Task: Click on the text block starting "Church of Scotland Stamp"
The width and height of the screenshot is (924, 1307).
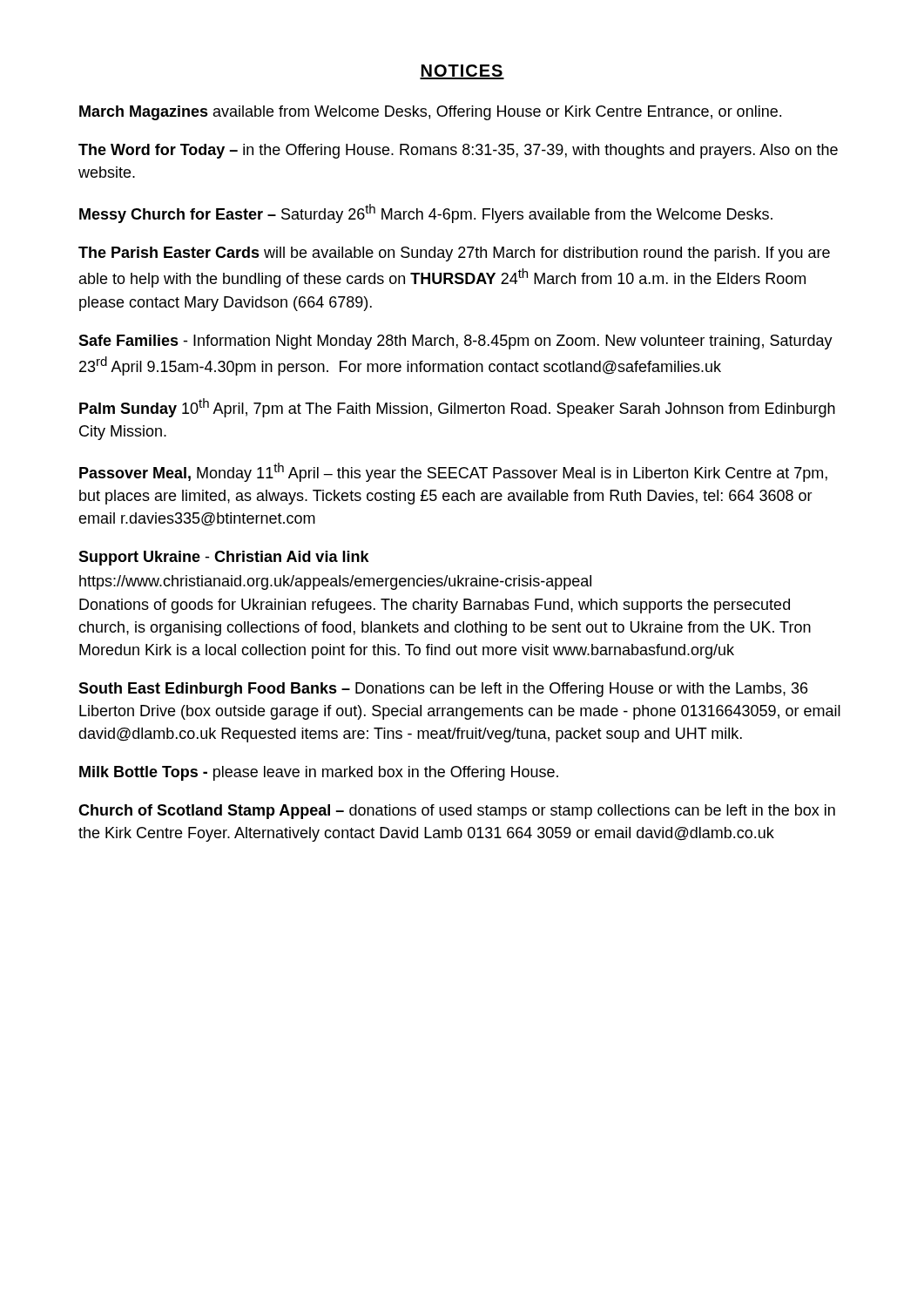Action: (x=457, y=822)
